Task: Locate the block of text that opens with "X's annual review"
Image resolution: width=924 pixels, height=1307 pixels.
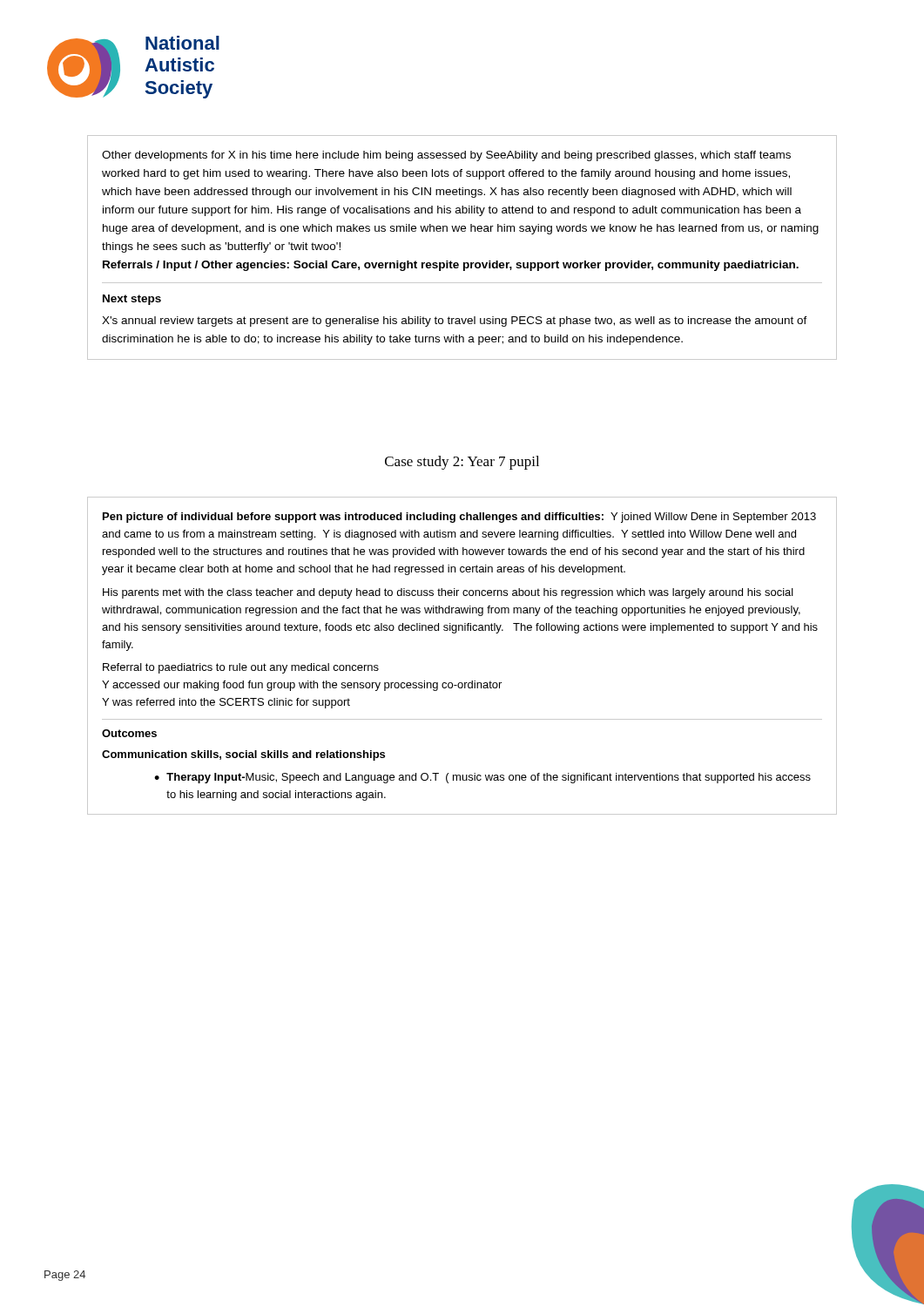Action: click(454, 330)
